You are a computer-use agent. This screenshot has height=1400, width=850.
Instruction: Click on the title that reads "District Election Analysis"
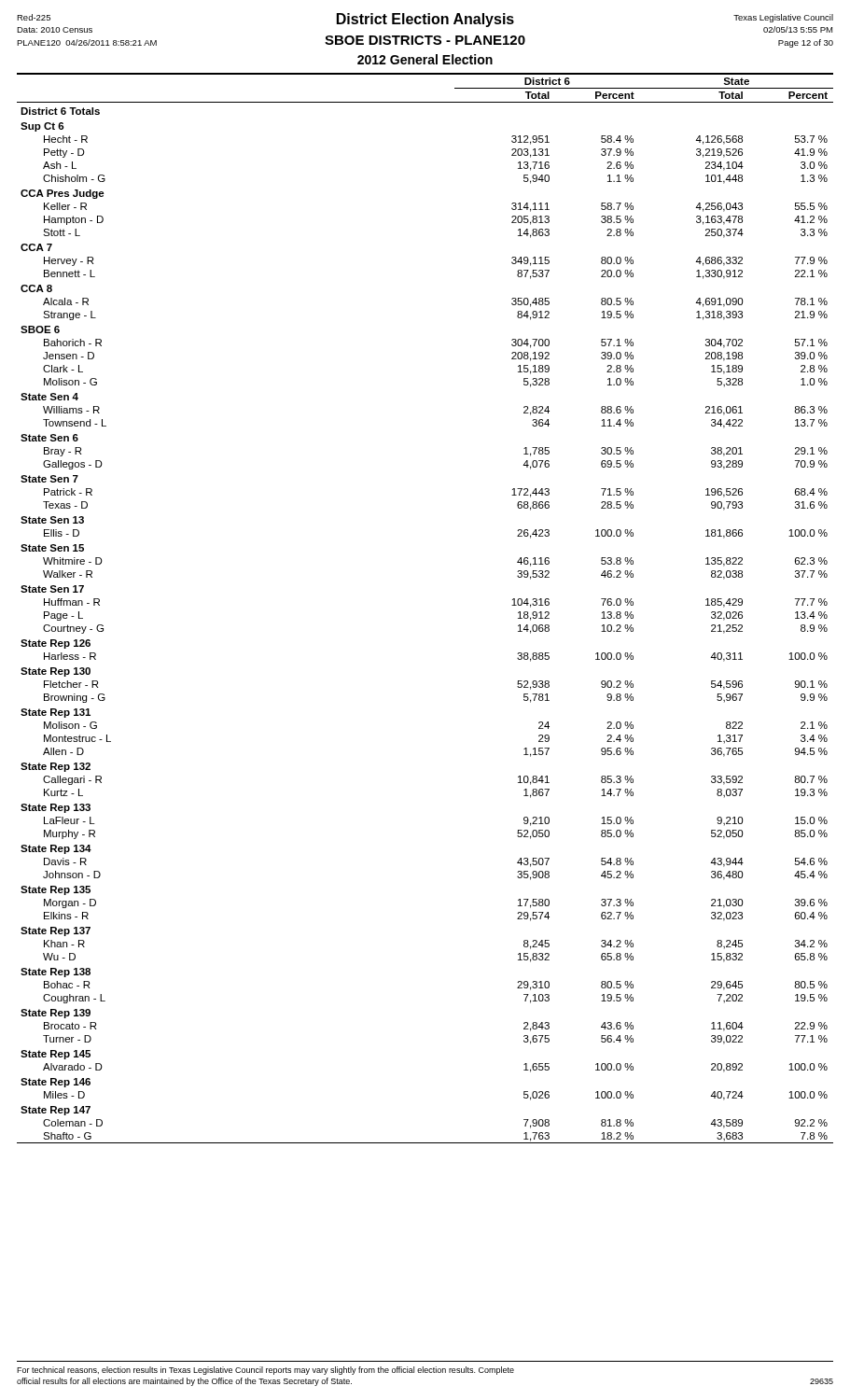click(425, 39)
